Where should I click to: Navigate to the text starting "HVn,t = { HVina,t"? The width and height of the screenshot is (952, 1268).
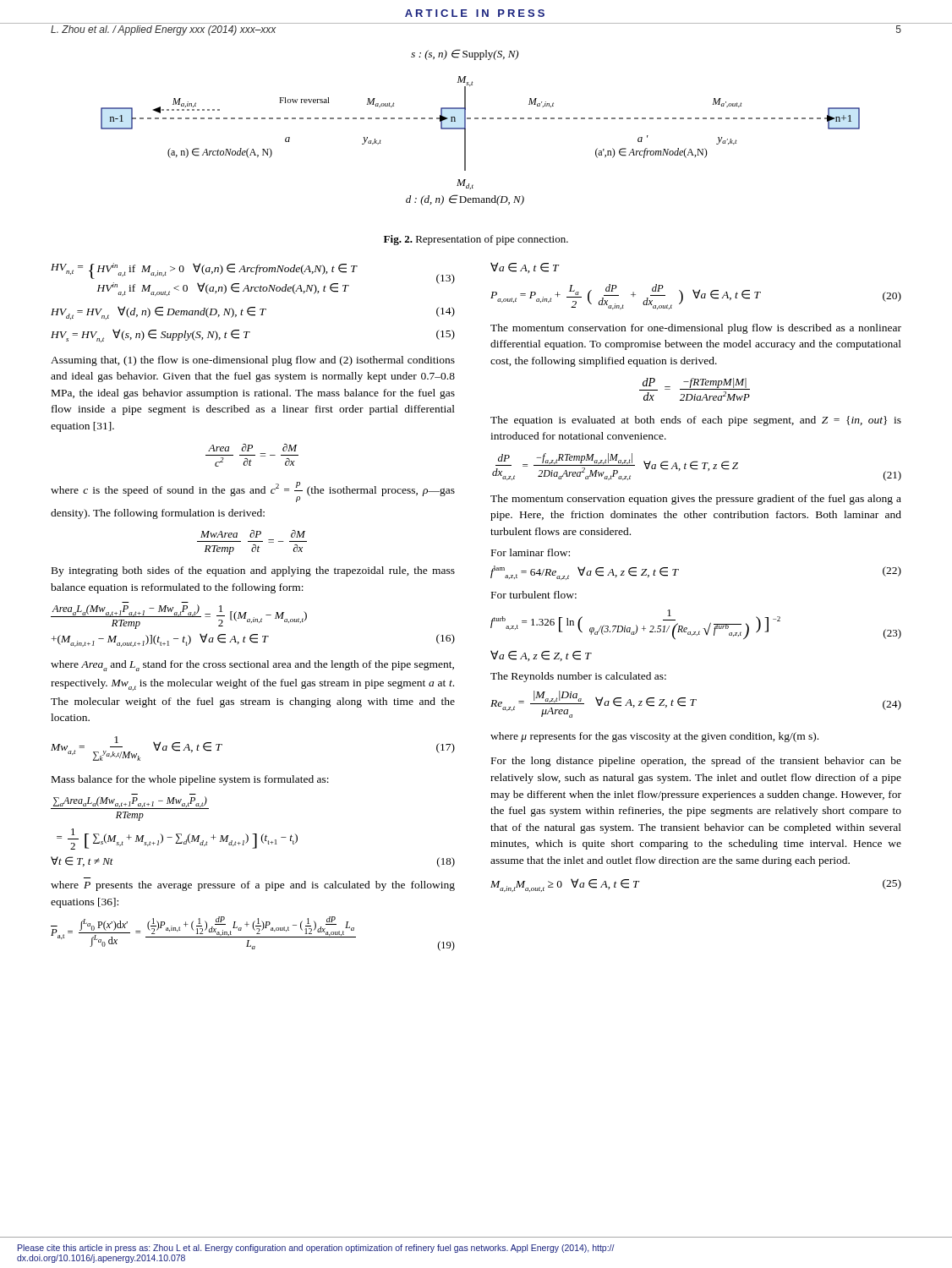[253, 278]
